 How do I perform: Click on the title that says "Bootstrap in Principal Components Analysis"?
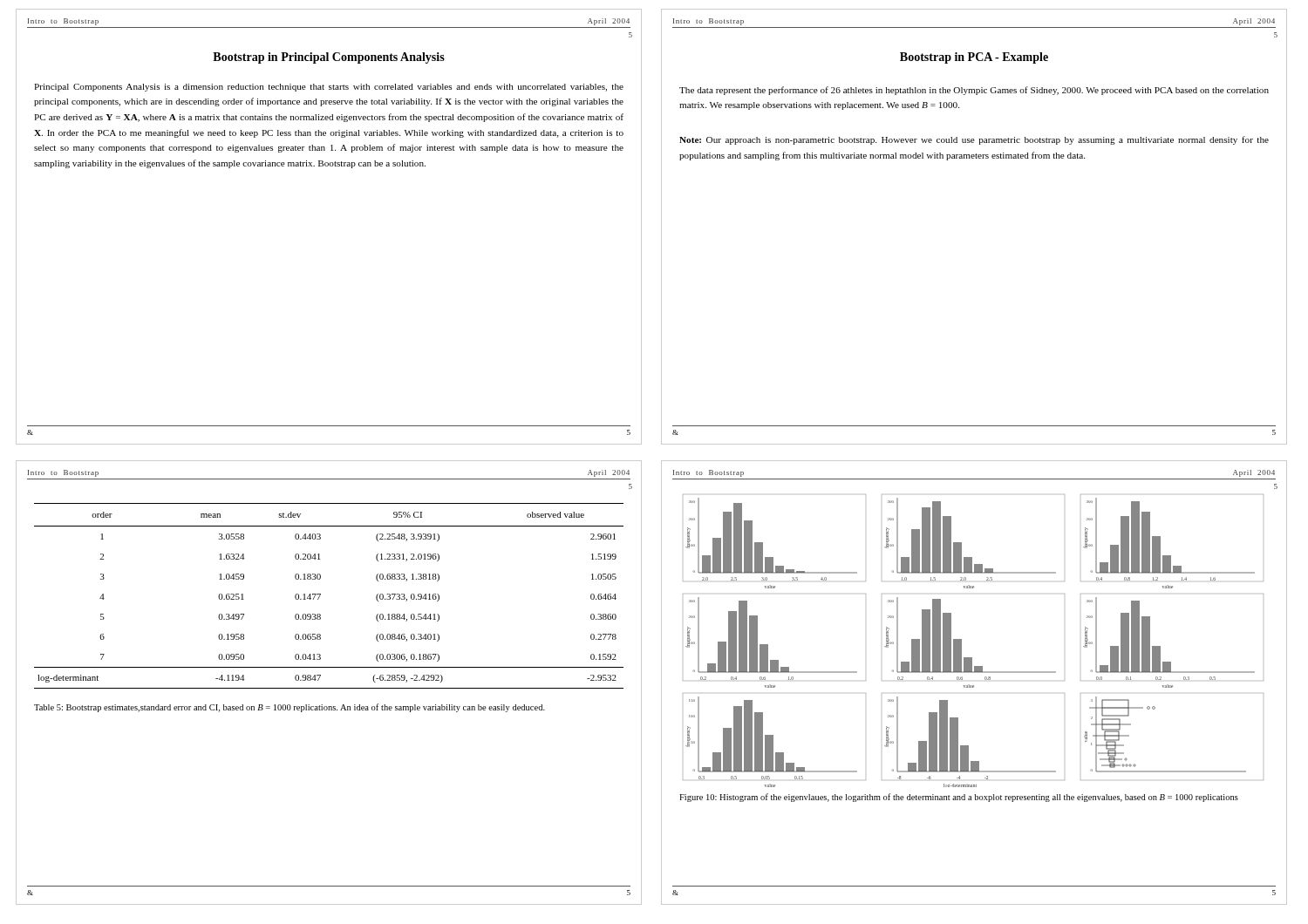329,57
